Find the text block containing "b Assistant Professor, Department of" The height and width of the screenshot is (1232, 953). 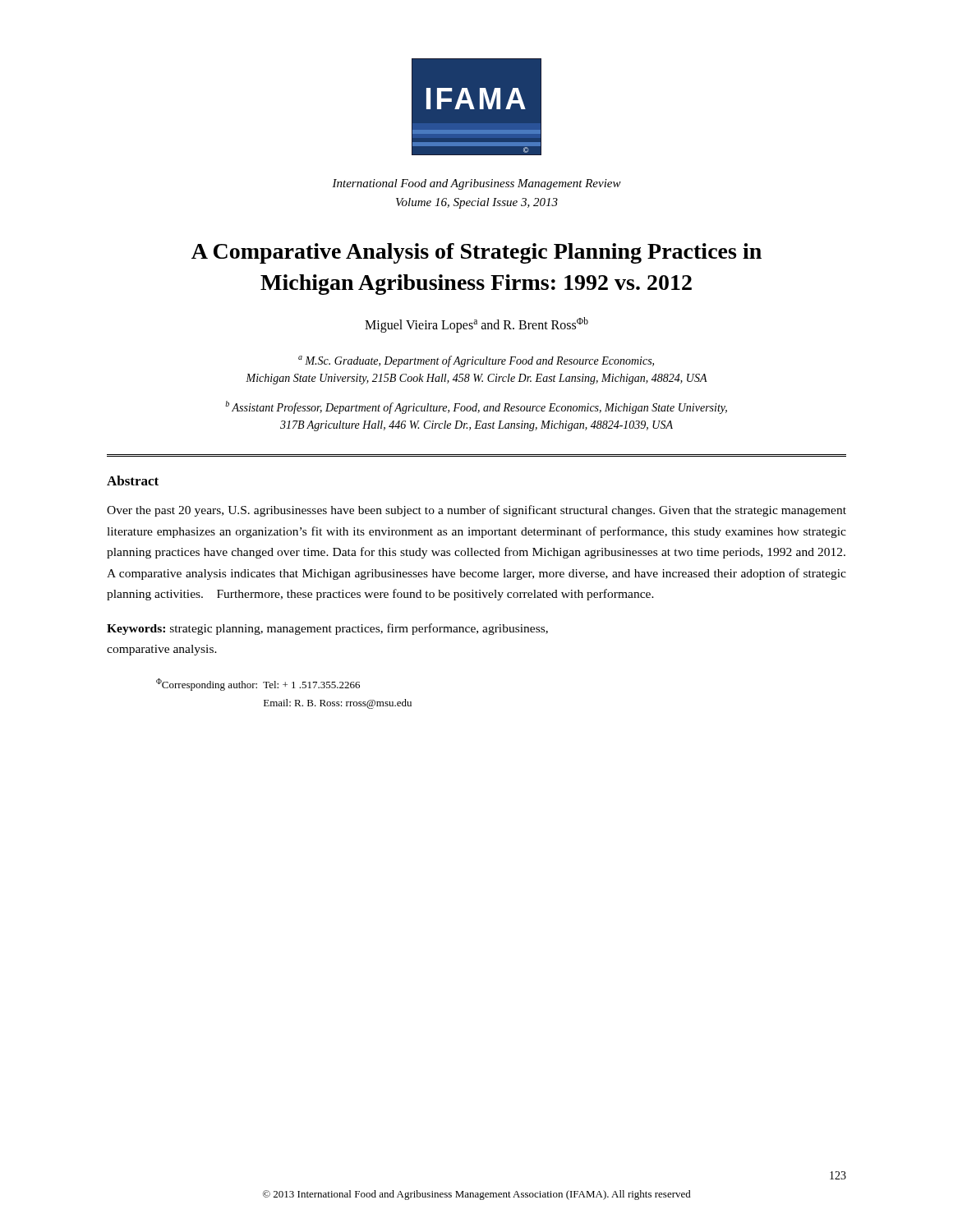coord(476,415)
